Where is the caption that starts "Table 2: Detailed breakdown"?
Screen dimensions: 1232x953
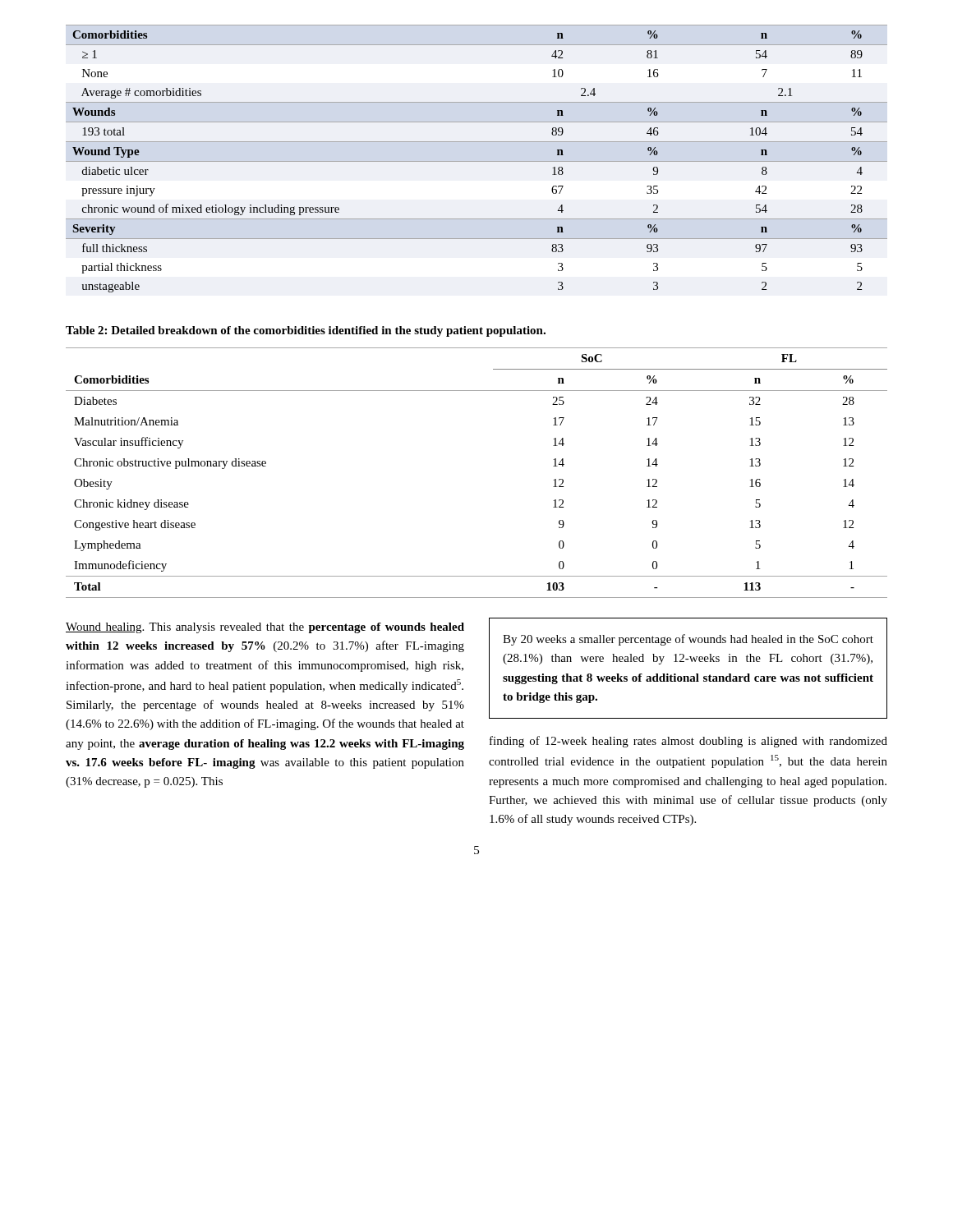click(476, 331)
